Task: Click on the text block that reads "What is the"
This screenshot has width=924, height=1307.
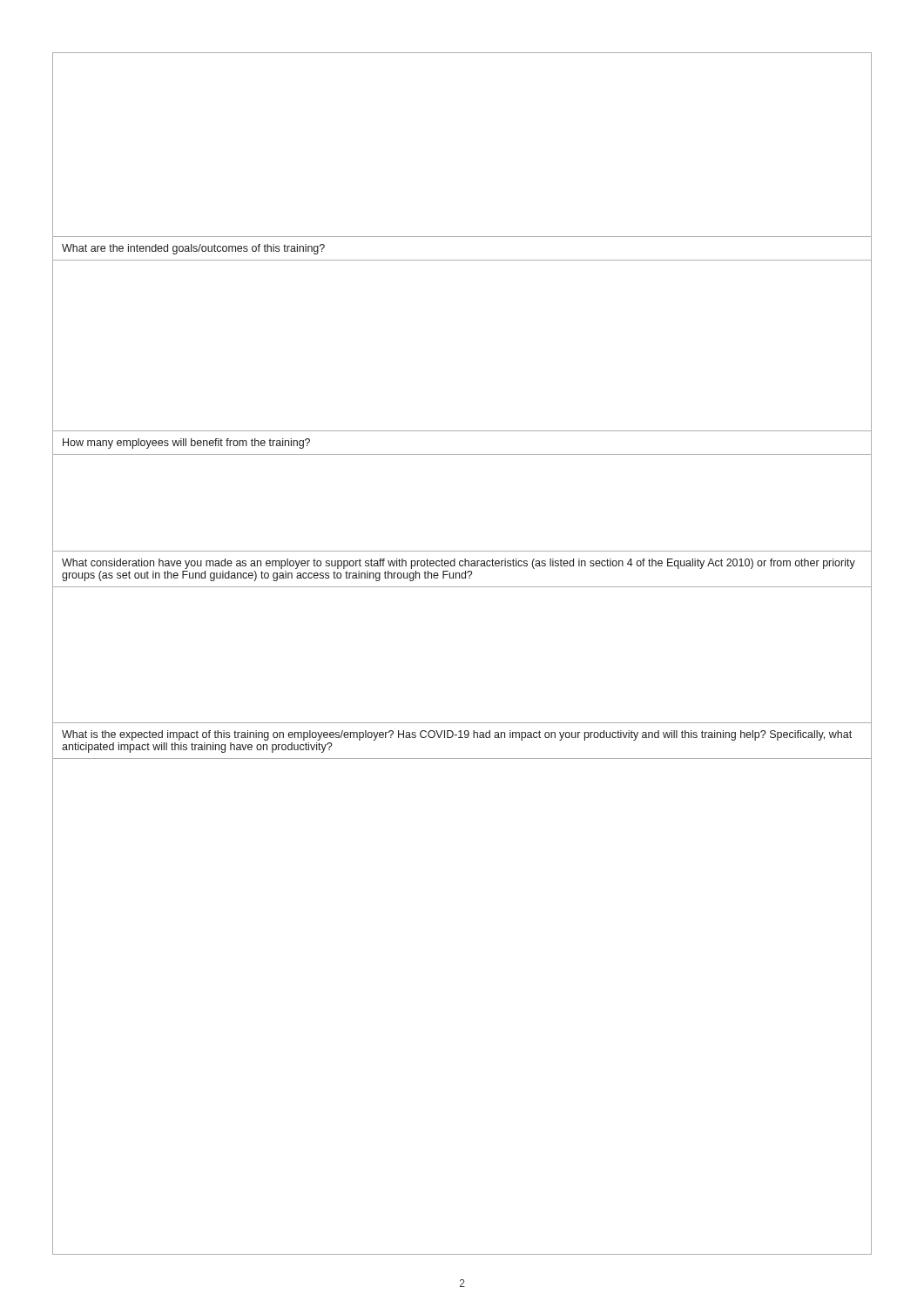Action: 457,741
